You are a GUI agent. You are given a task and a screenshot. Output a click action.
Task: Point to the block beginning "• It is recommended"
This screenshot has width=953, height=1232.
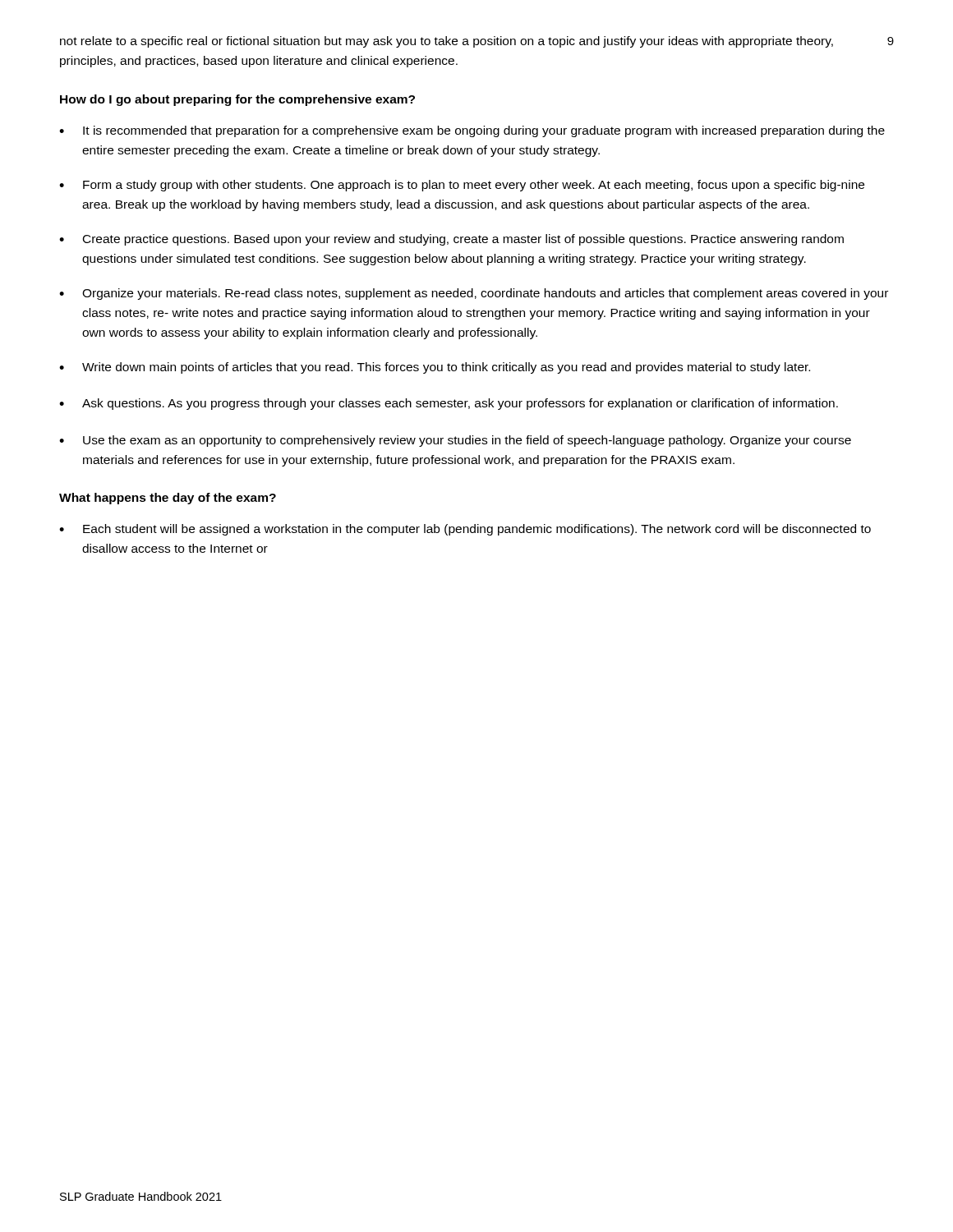tap(476, 140)
